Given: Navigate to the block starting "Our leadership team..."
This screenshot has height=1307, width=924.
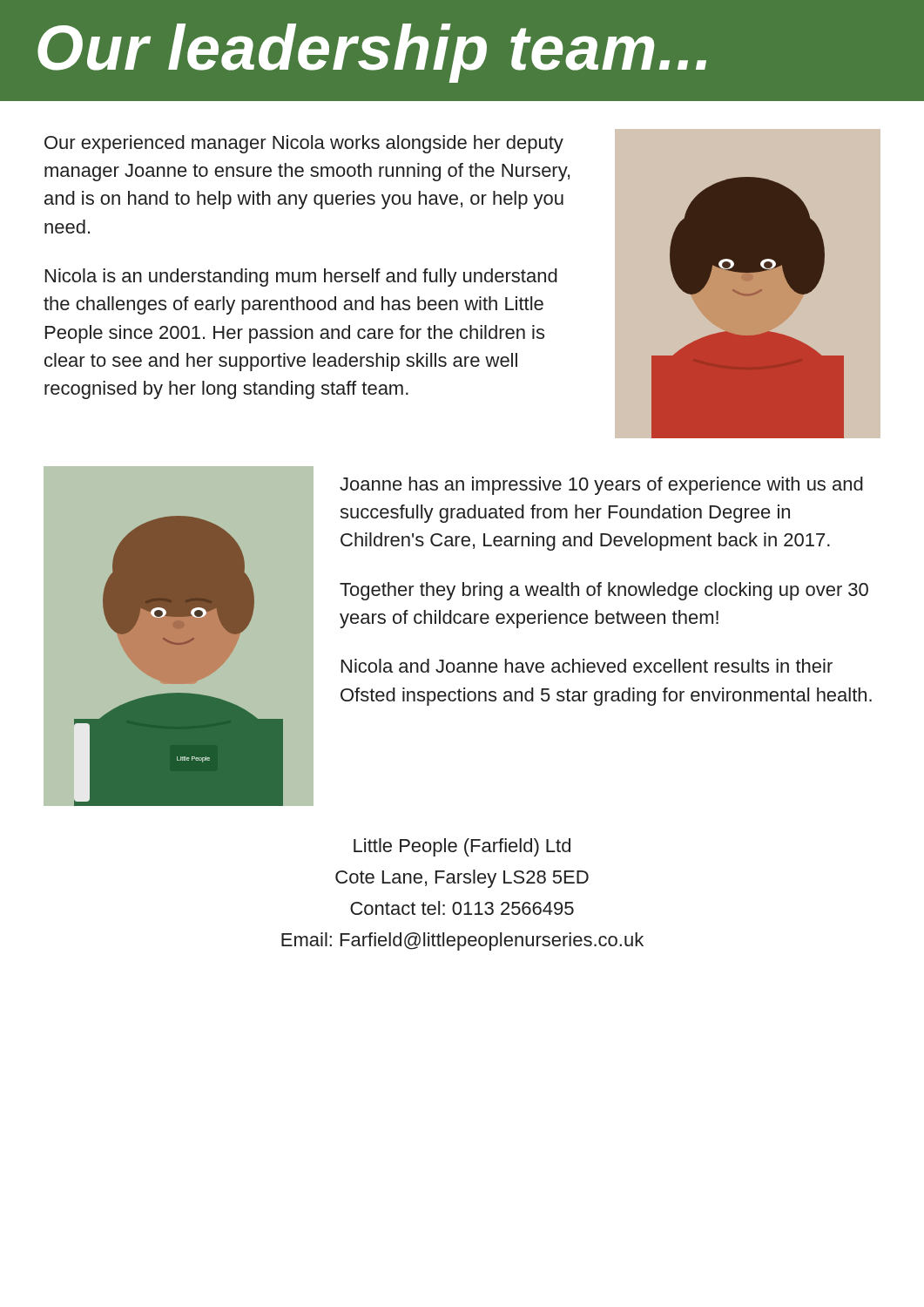Looking at the screenshot, I should pos(462,48).
